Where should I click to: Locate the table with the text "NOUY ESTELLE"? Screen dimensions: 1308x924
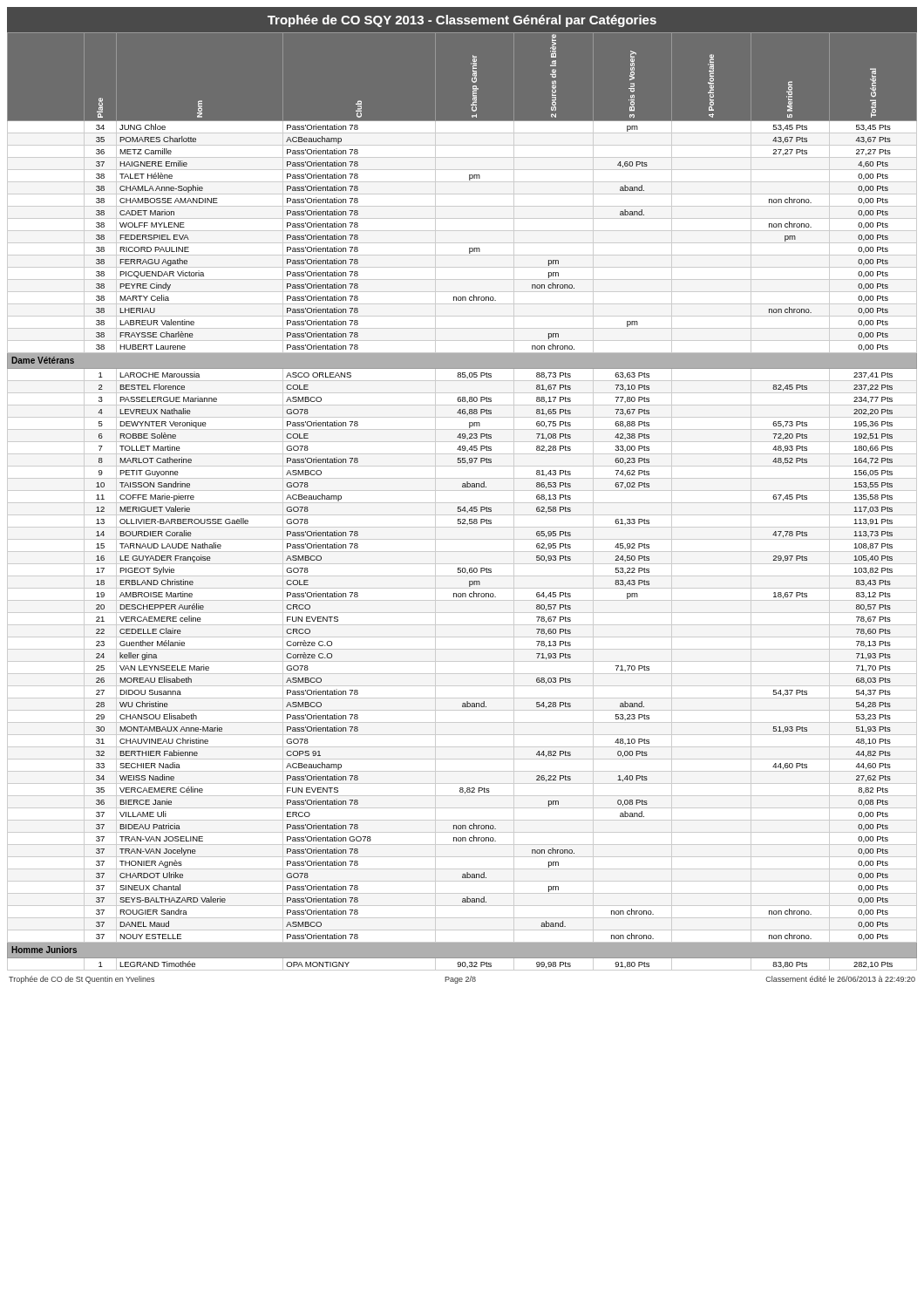tap(462, 501)
